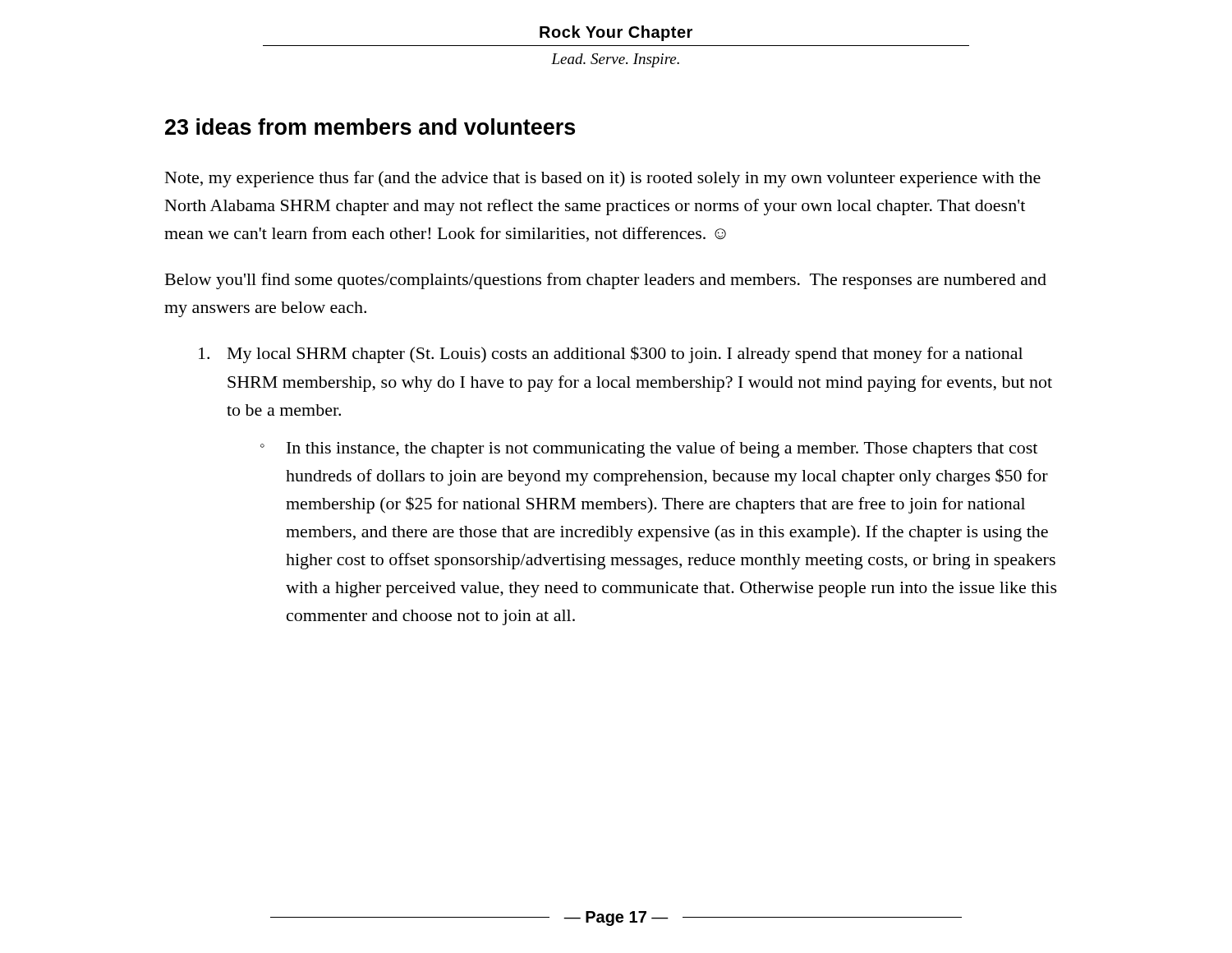Navigate to the passage starting "In this instance, the"
1232x953 pixels.
click(x=671, y=531)
